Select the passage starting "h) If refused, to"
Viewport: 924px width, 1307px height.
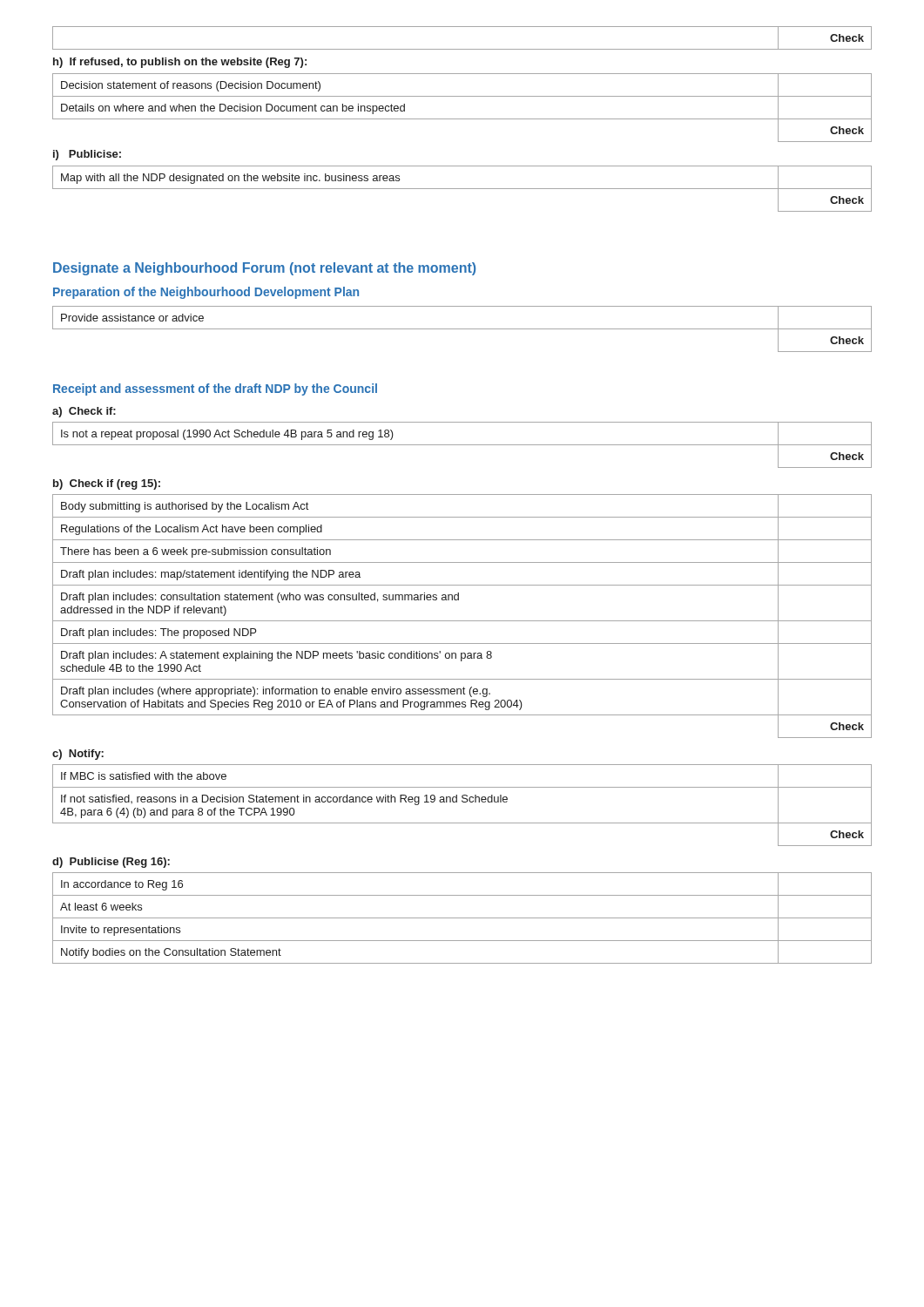point(180,61)
